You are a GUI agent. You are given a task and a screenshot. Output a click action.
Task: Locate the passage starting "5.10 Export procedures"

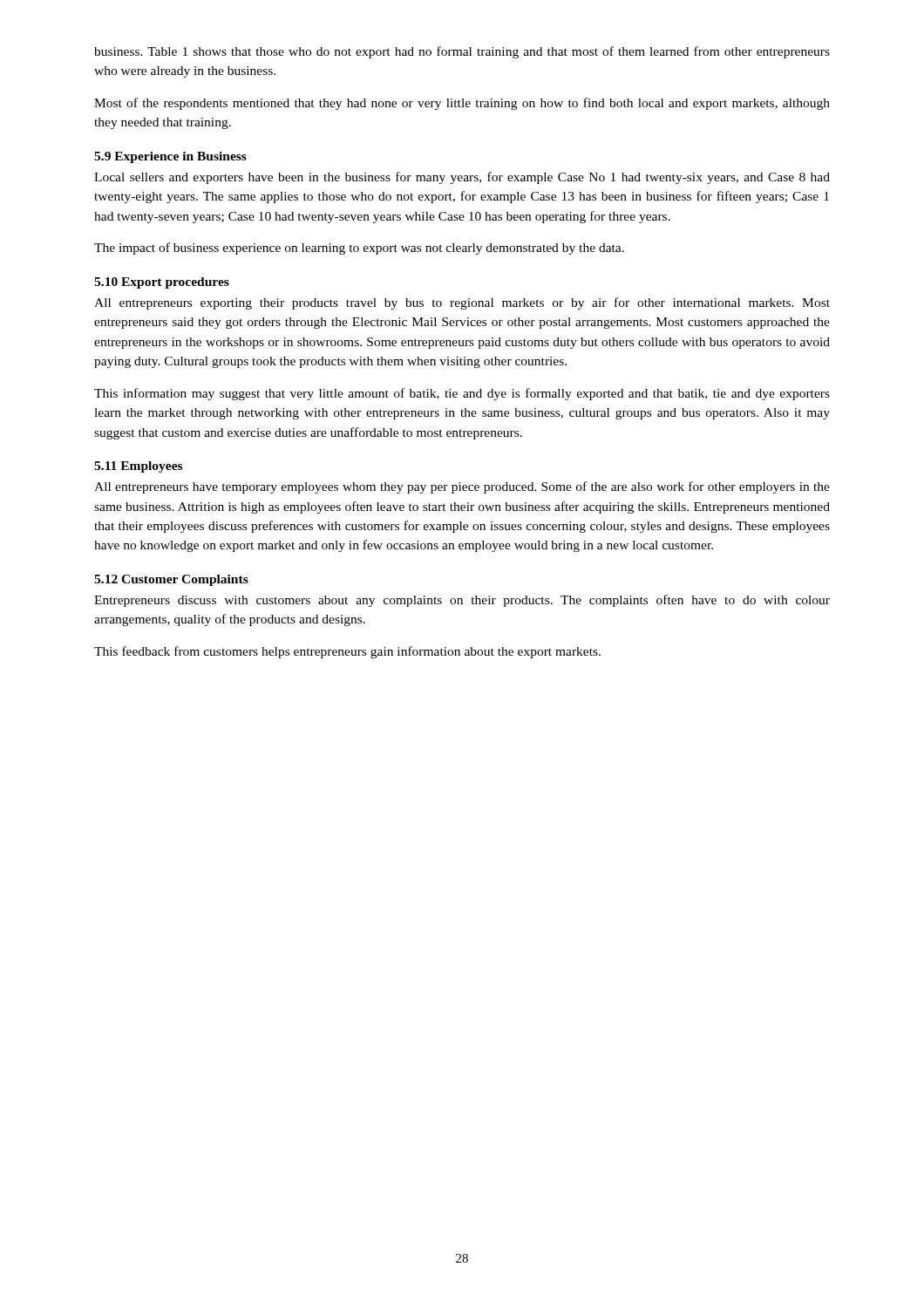tap(162, 281)
